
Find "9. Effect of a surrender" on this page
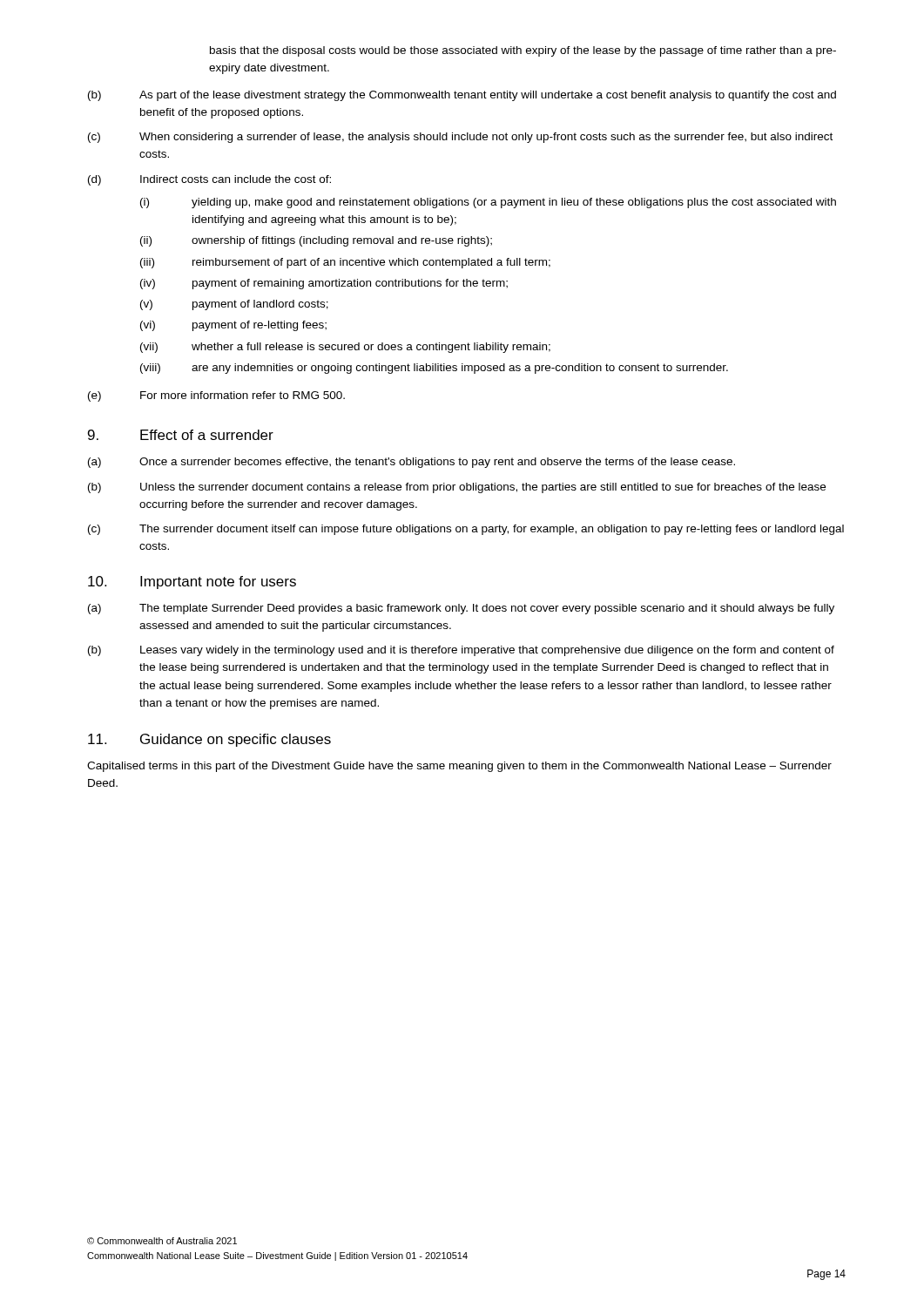point(180,436)
